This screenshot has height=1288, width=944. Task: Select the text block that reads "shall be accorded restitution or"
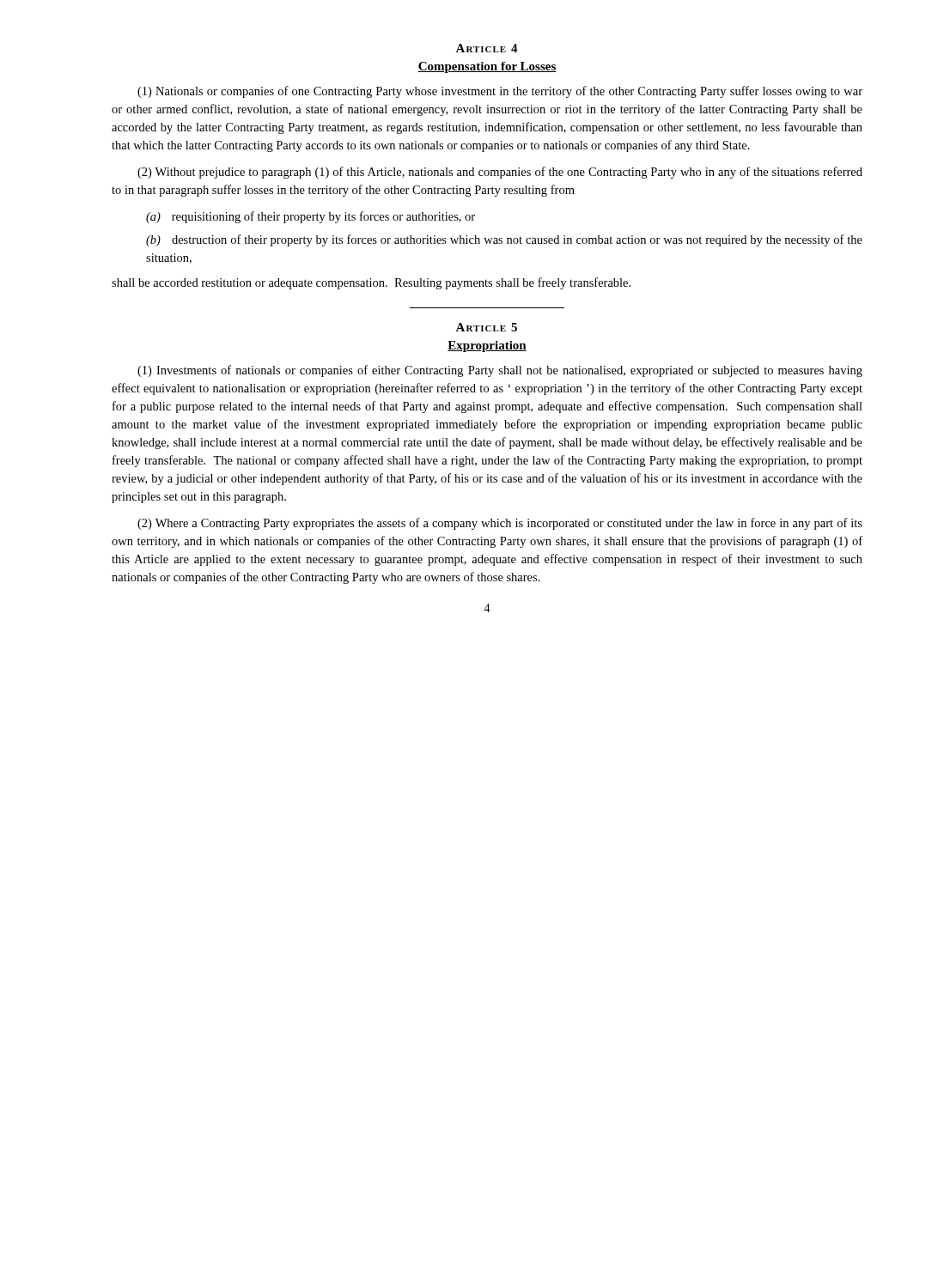click(x=372, y=283)
